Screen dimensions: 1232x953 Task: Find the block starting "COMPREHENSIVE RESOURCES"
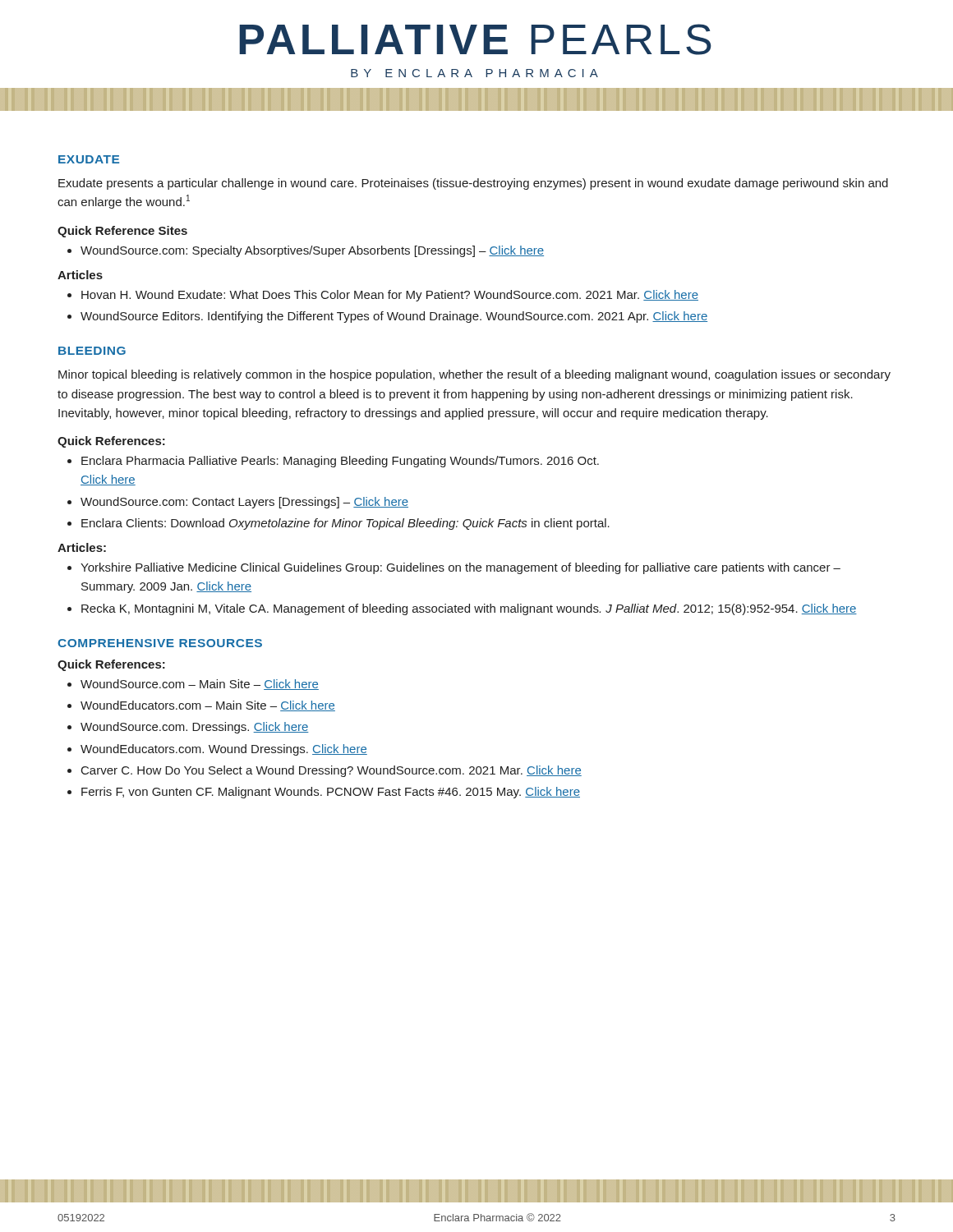[160, 642]
